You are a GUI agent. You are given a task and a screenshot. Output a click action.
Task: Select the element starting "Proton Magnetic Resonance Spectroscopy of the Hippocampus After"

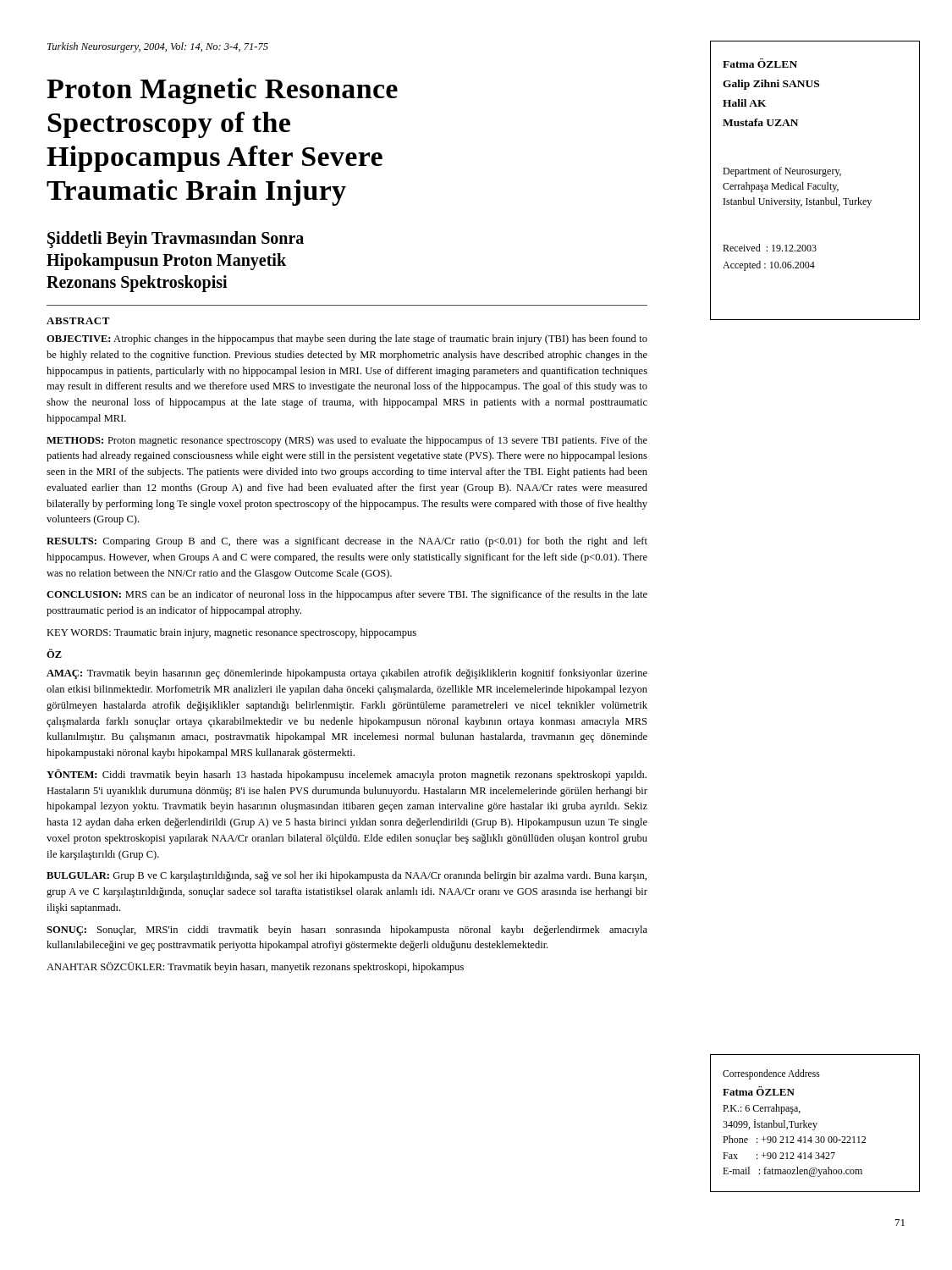222,139
